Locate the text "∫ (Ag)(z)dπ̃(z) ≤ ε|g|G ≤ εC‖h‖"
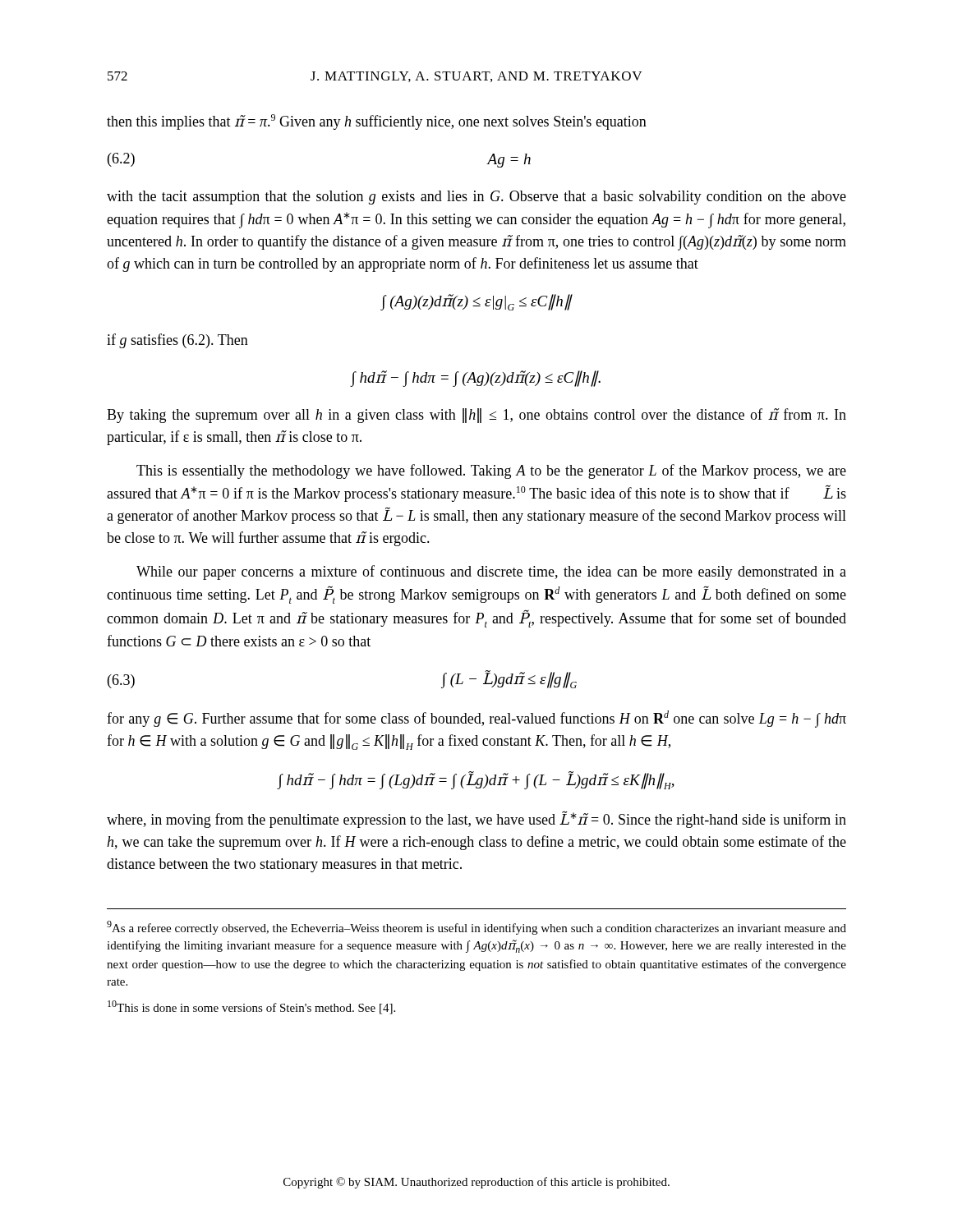 point(476,303)
